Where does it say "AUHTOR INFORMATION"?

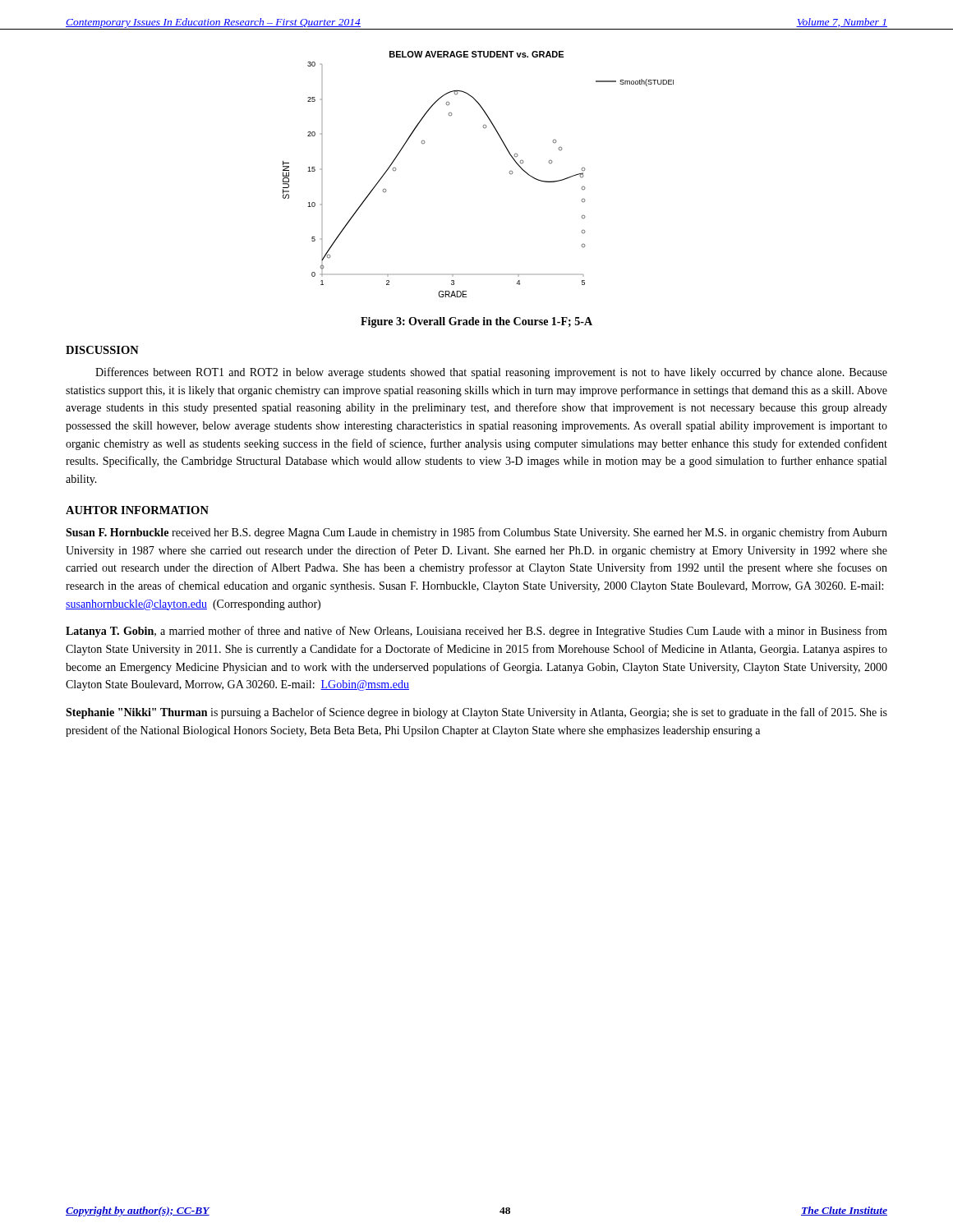click(x=137, y=510)
